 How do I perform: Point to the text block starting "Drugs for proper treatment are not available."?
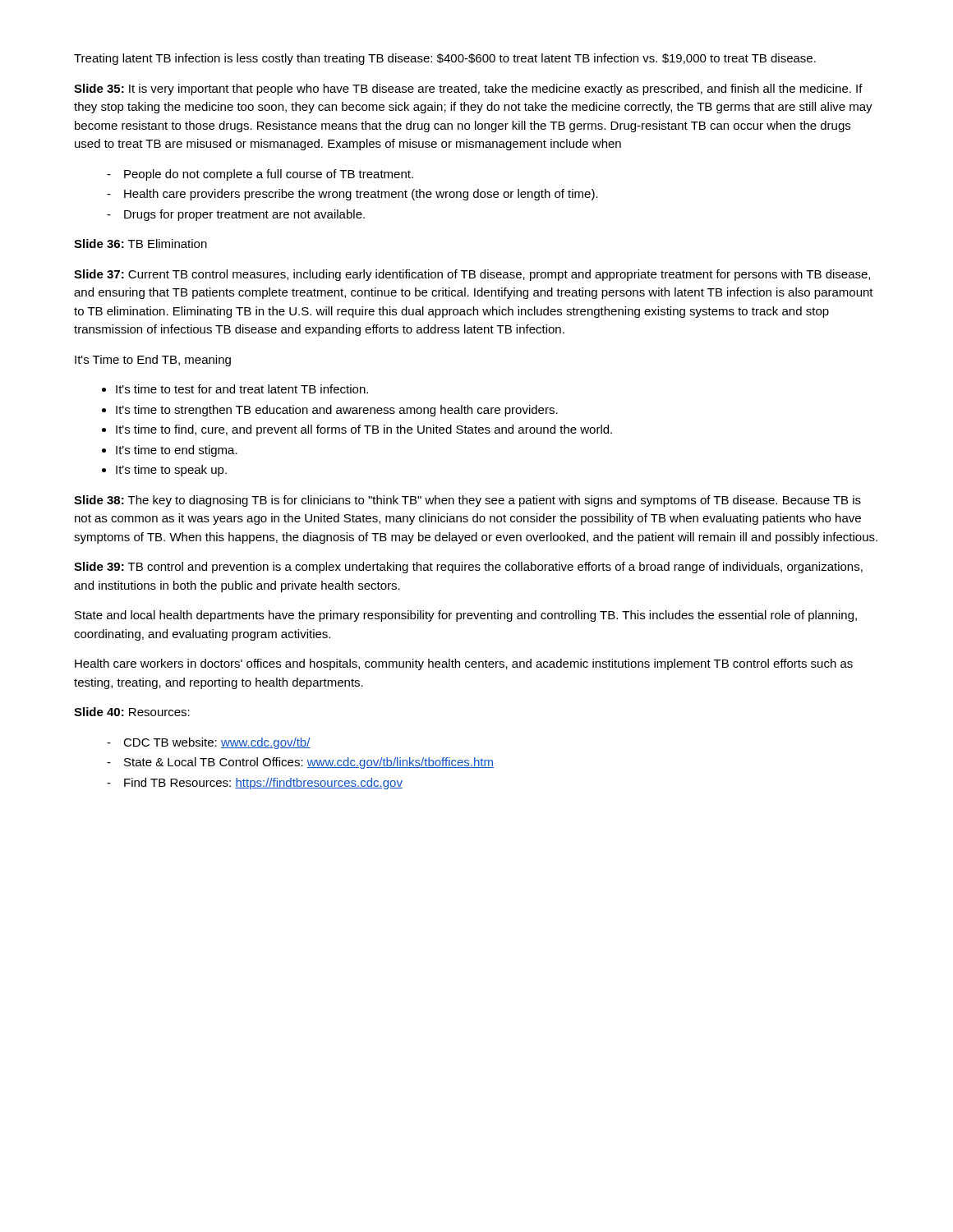244,214
